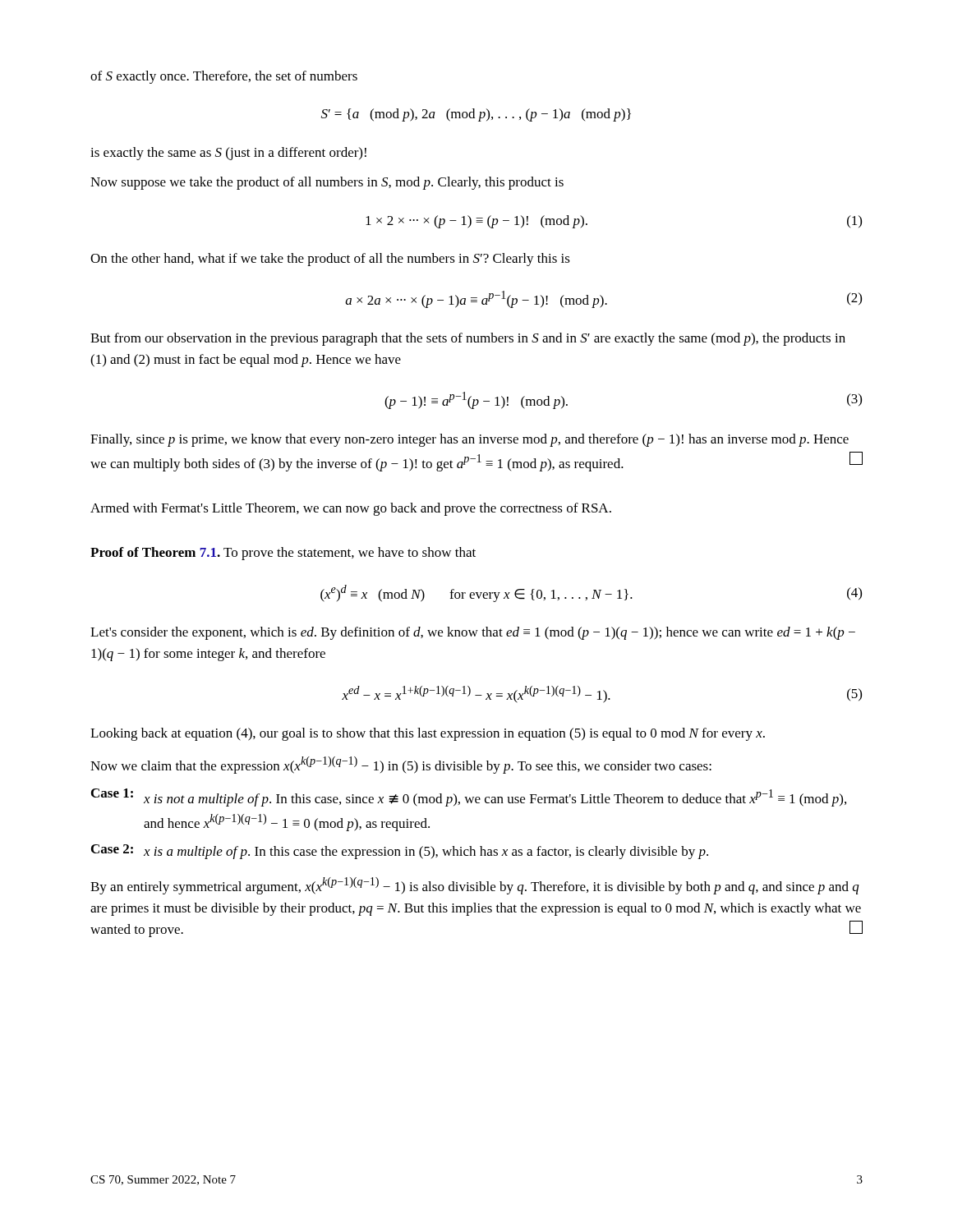The height and width of the screenshot is (1232, 953).
Task: Select the region starting "On the other"
Action: tap(330, 258)
